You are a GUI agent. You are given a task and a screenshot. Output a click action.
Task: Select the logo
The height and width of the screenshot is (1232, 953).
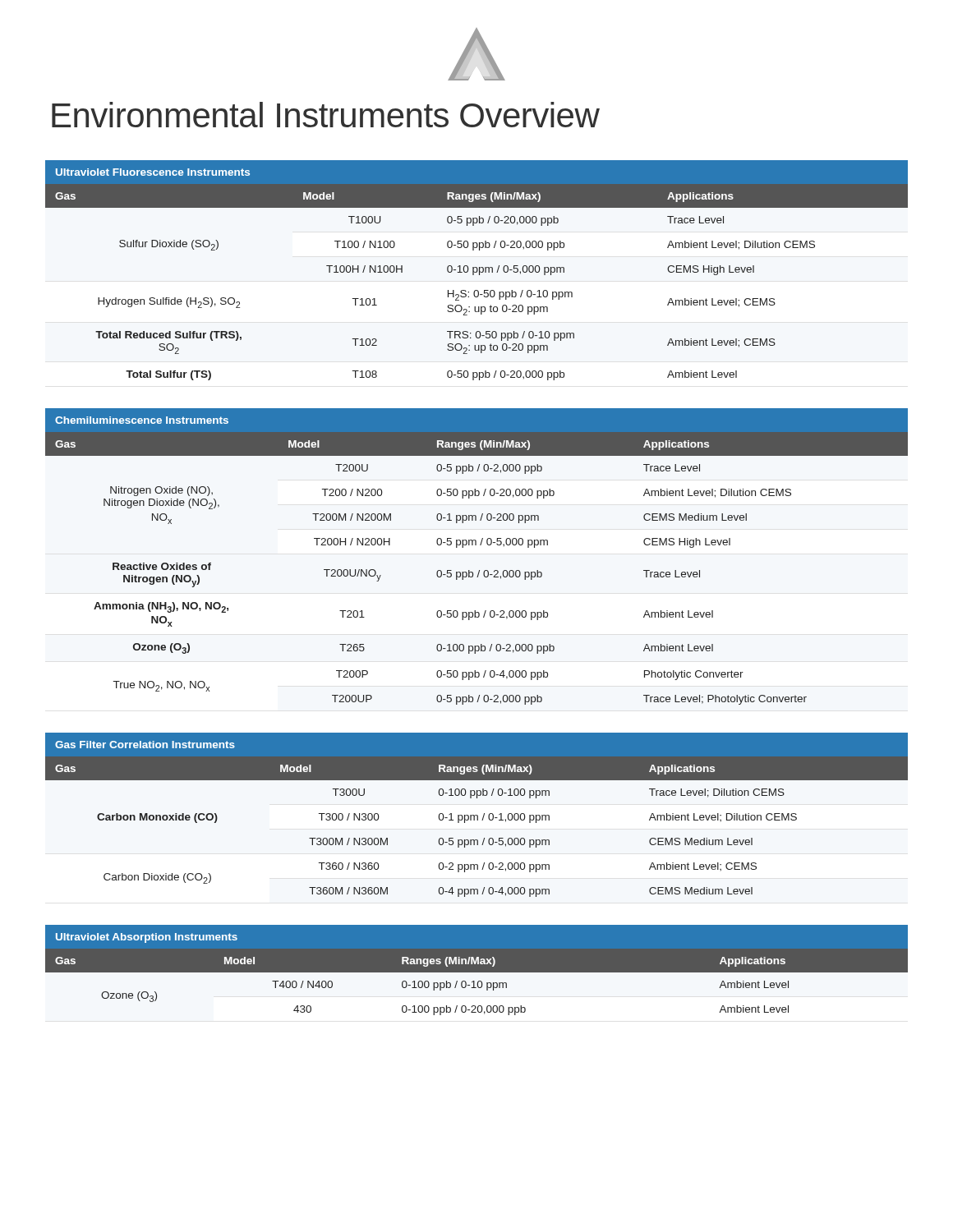476,48
